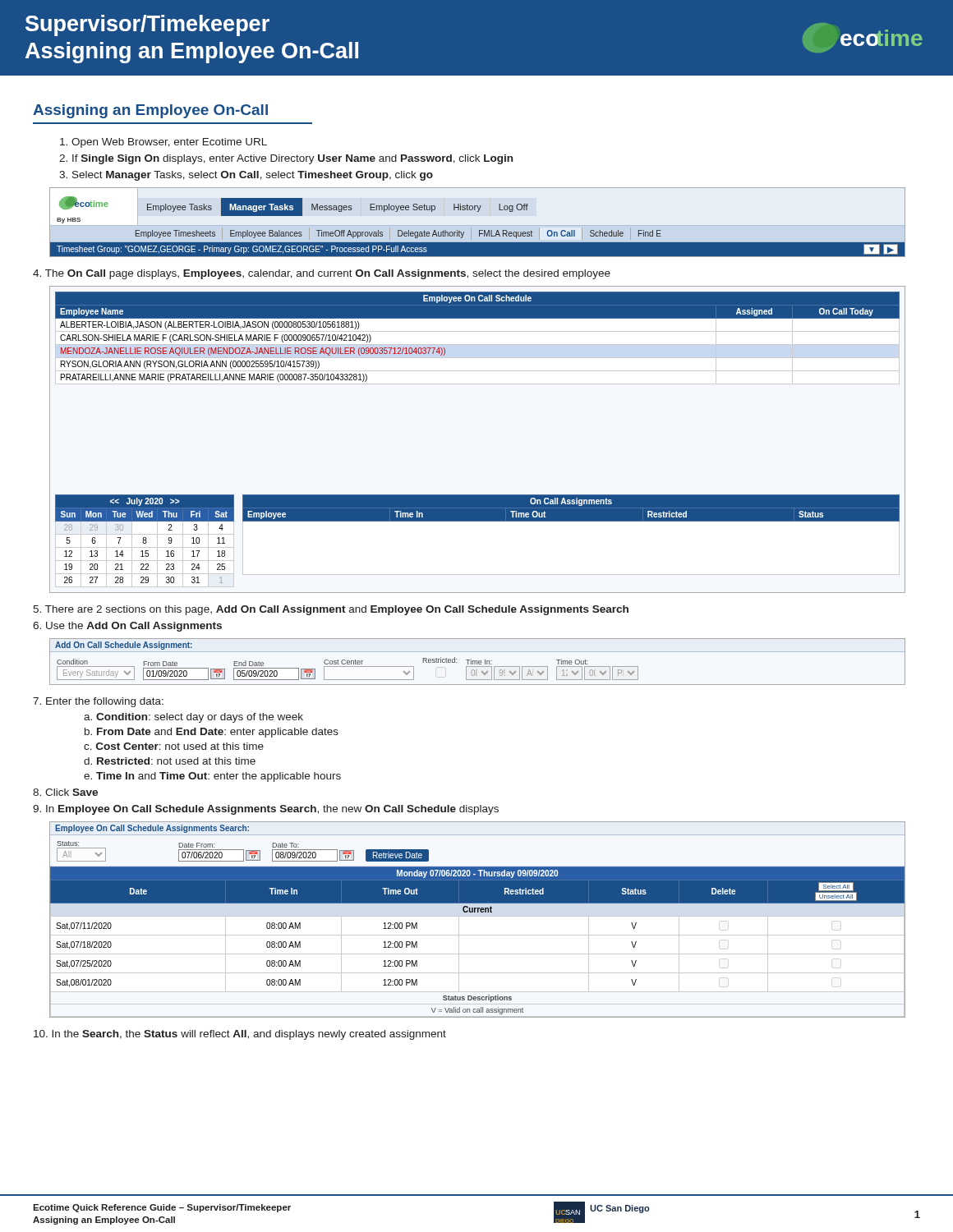Locate the block of text that opens with "3. Select Manager Tasks, select"
This screenshot has height=1232, width=953.
click(x=246, y=175)
